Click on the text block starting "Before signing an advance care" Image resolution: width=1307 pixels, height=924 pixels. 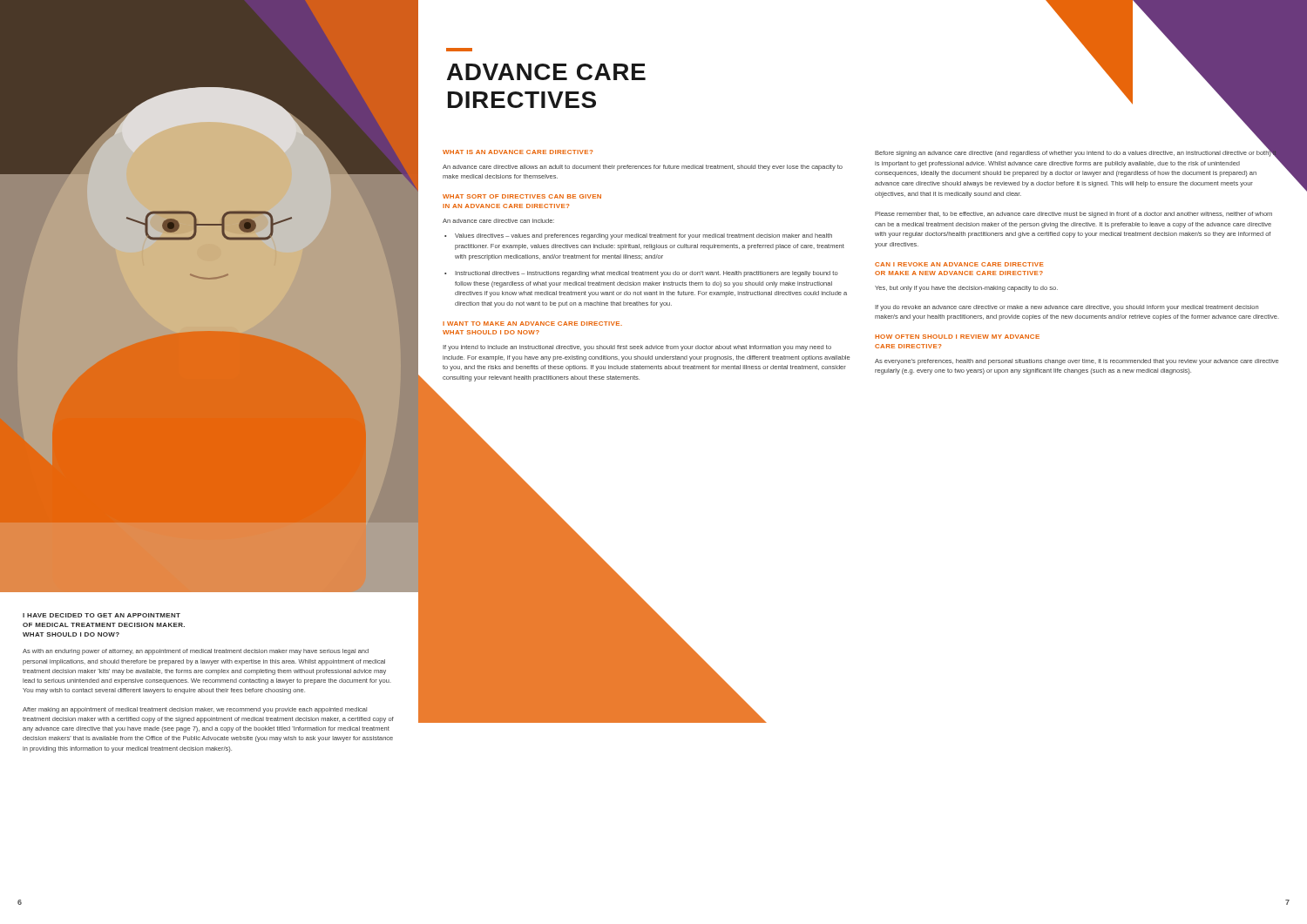pyautogui.click(x=1076, y=173)
